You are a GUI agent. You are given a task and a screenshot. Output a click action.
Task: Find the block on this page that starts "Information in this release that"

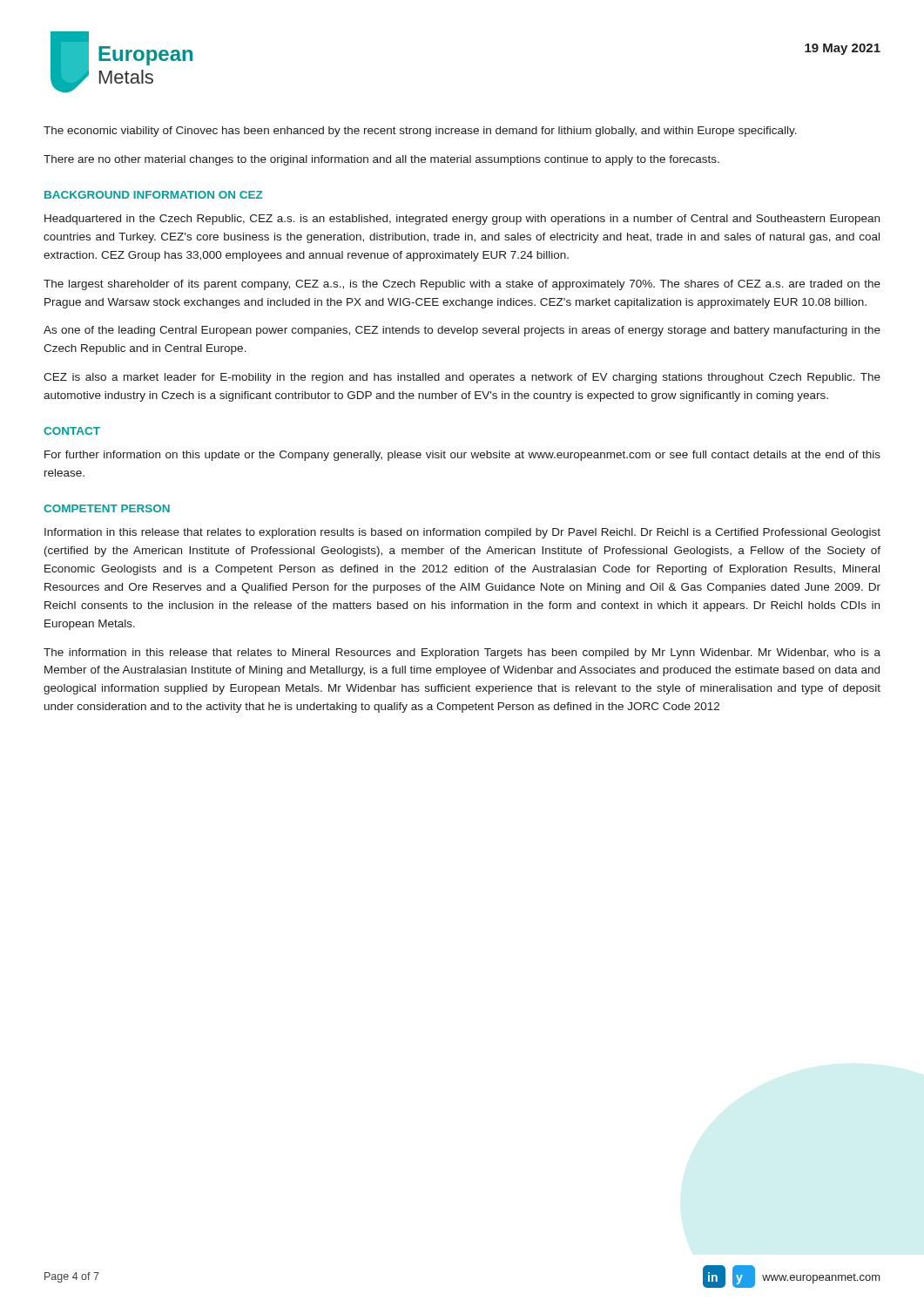point(462,577)
